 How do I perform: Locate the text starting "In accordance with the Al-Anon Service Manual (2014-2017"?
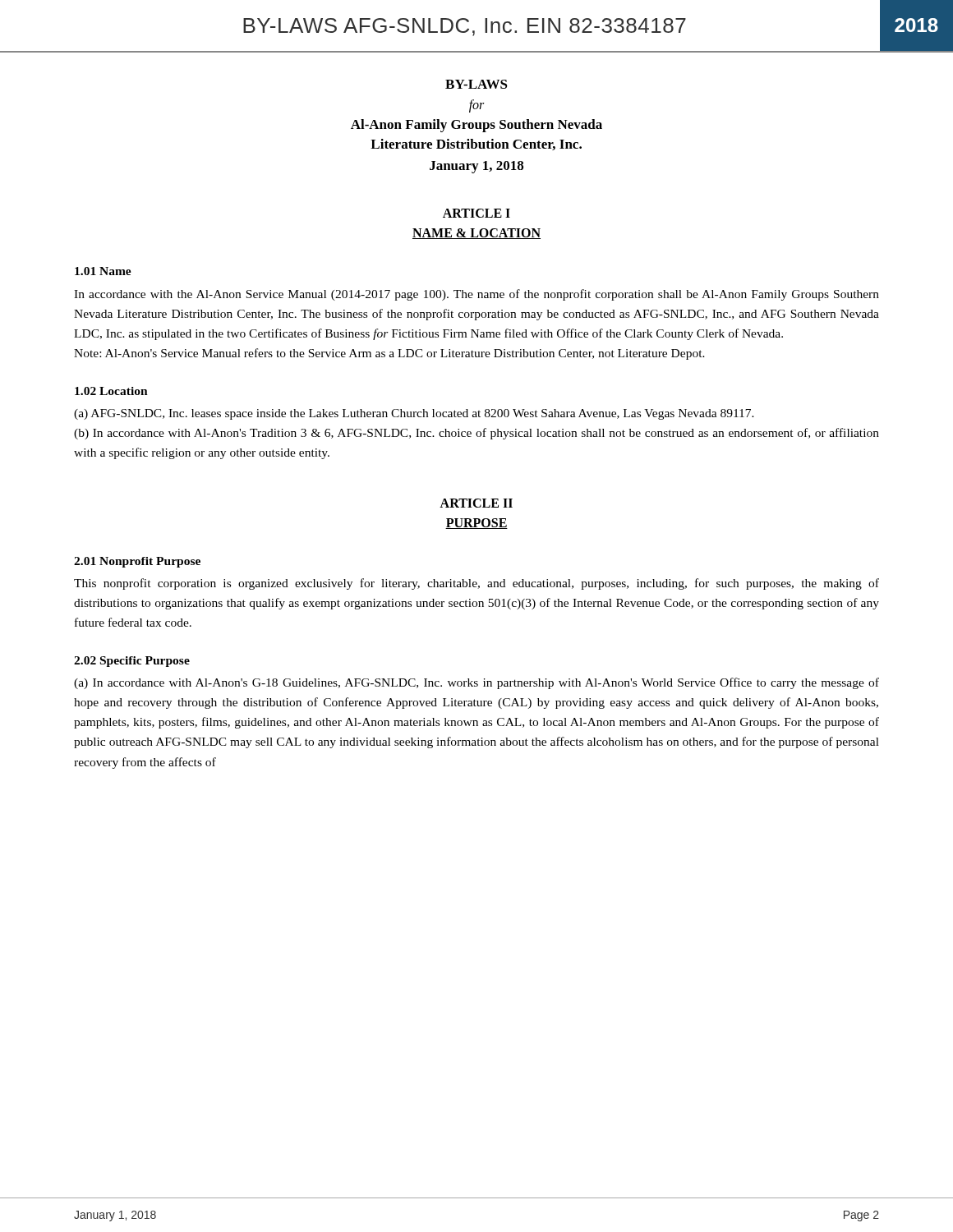[x=476, y=313]
